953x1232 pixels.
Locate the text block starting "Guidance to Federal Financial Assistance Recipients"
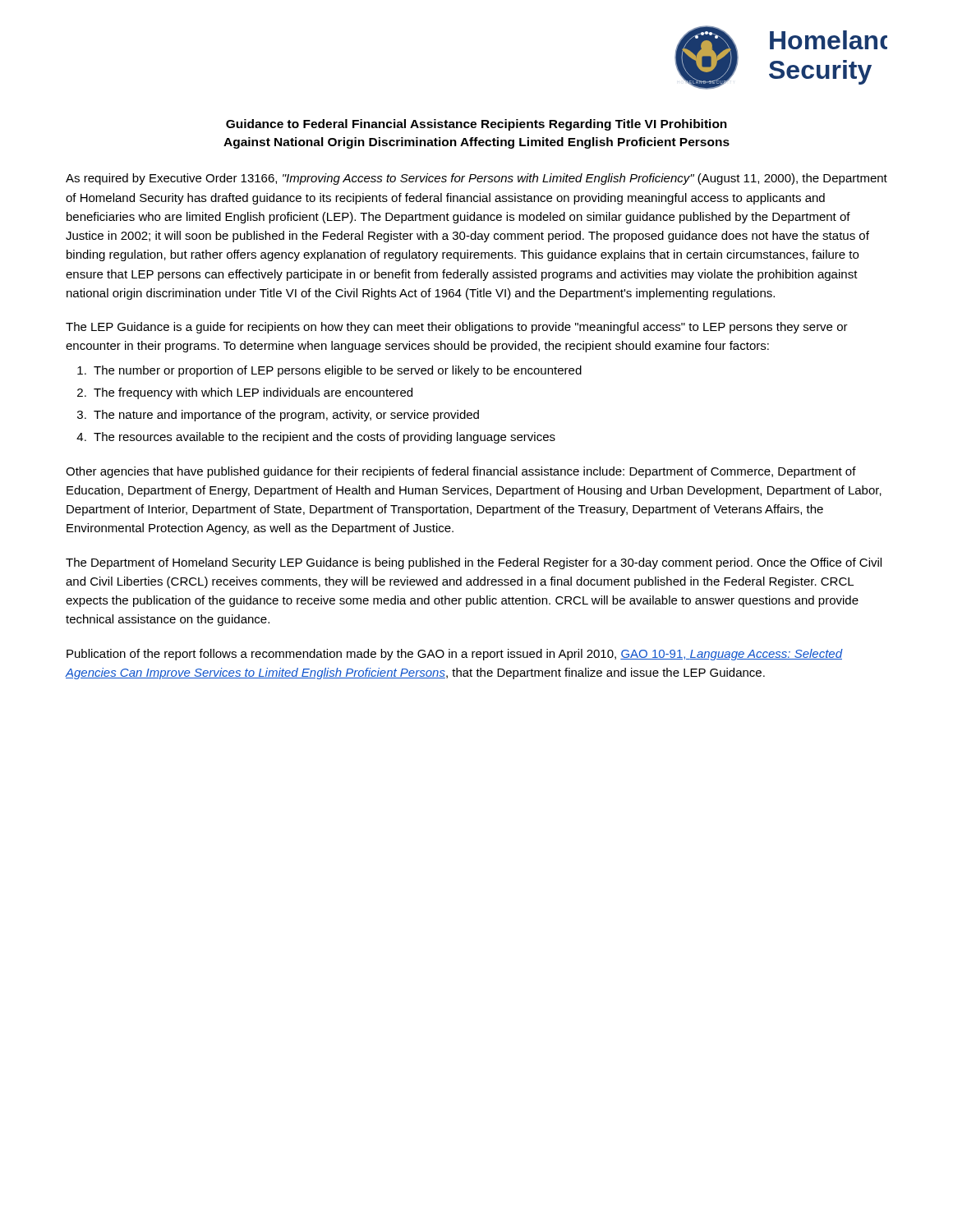pos(476,133)
